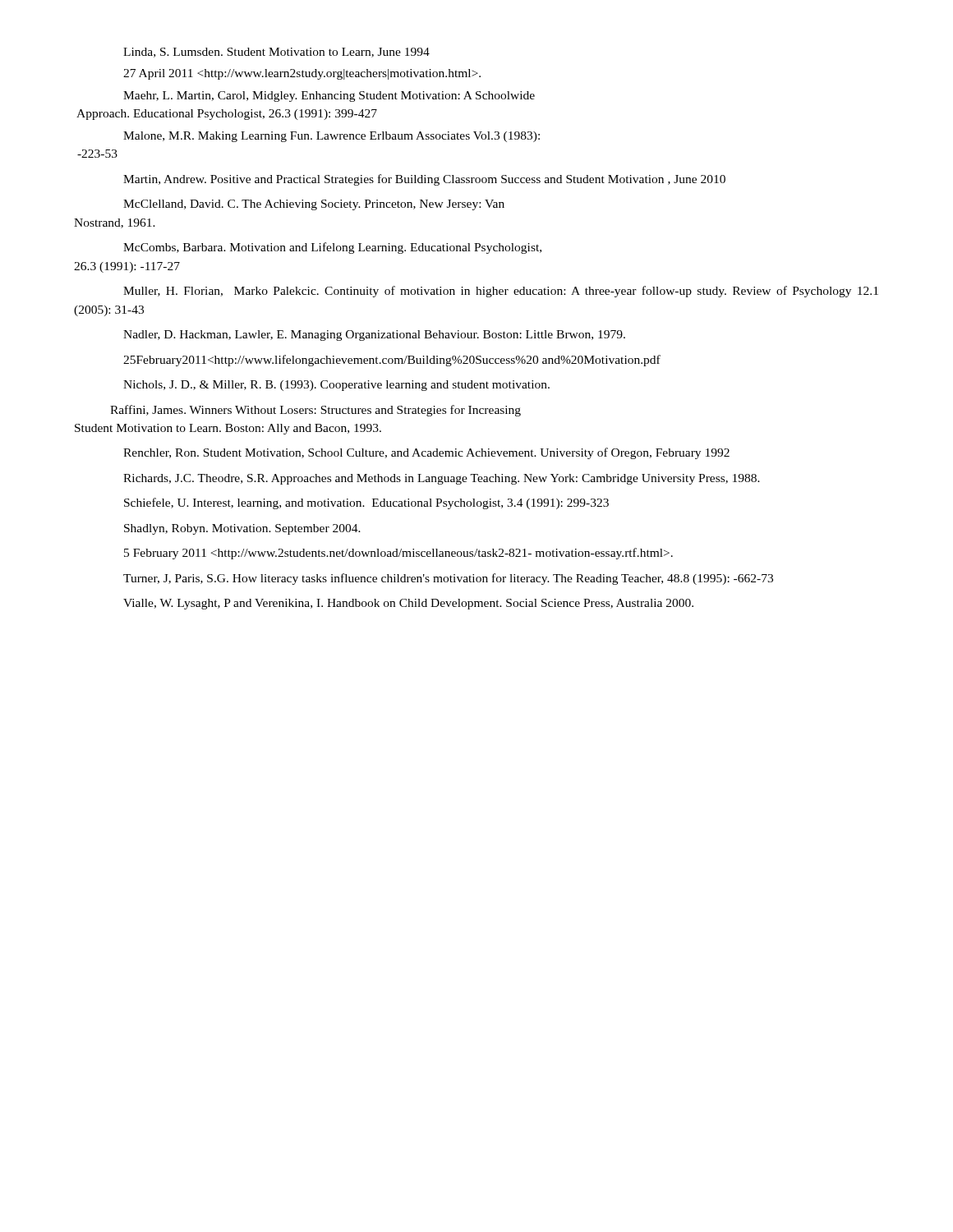Locate the list item containing "McClelland, David. C."
Screen dimensions: 1232x953
(x=314, y=204)
